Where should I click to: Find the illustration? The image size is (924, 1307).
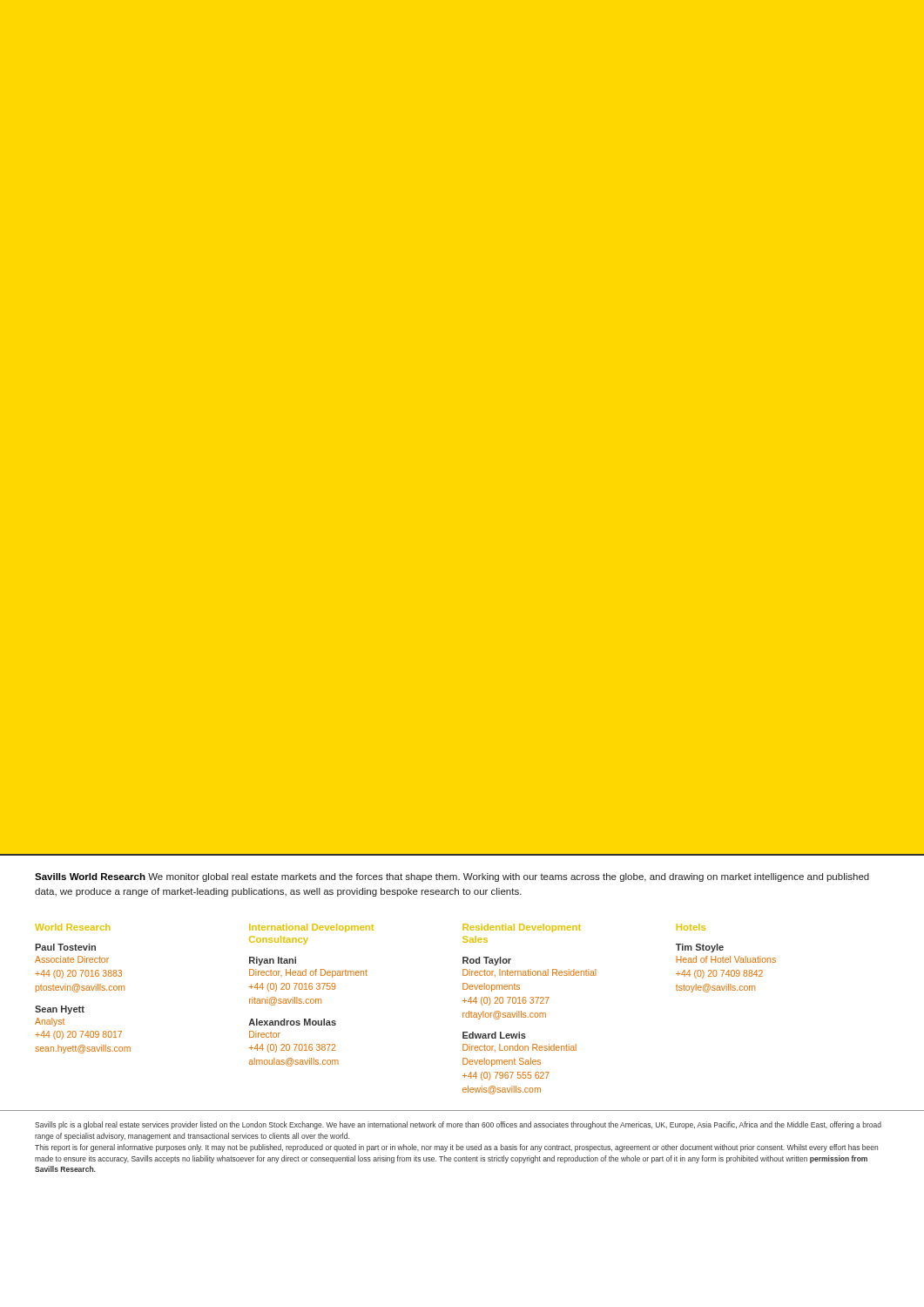pyautogui.click(x=462, y=427)
